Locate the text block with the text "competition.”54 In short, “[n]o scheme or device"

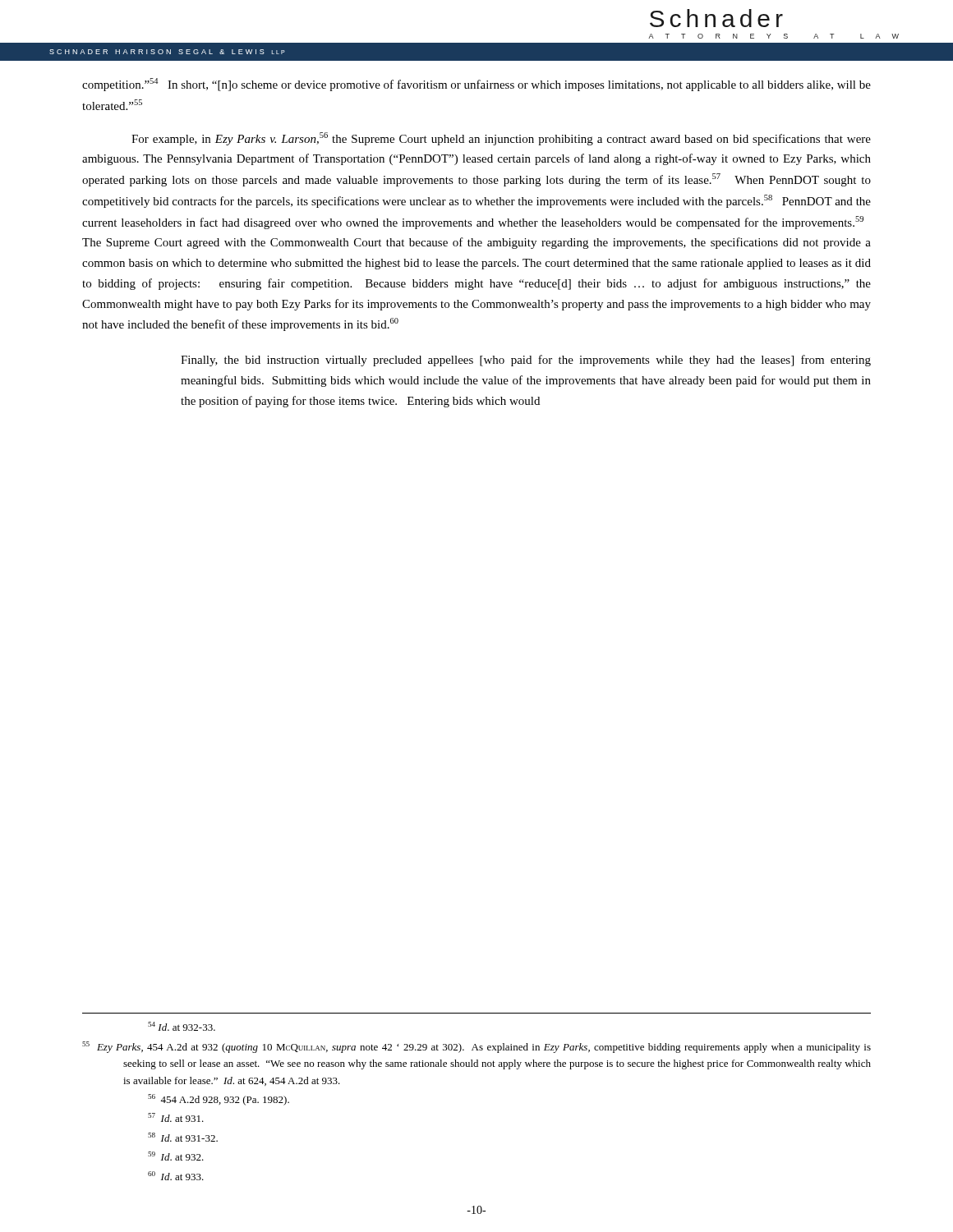[476, 94]
